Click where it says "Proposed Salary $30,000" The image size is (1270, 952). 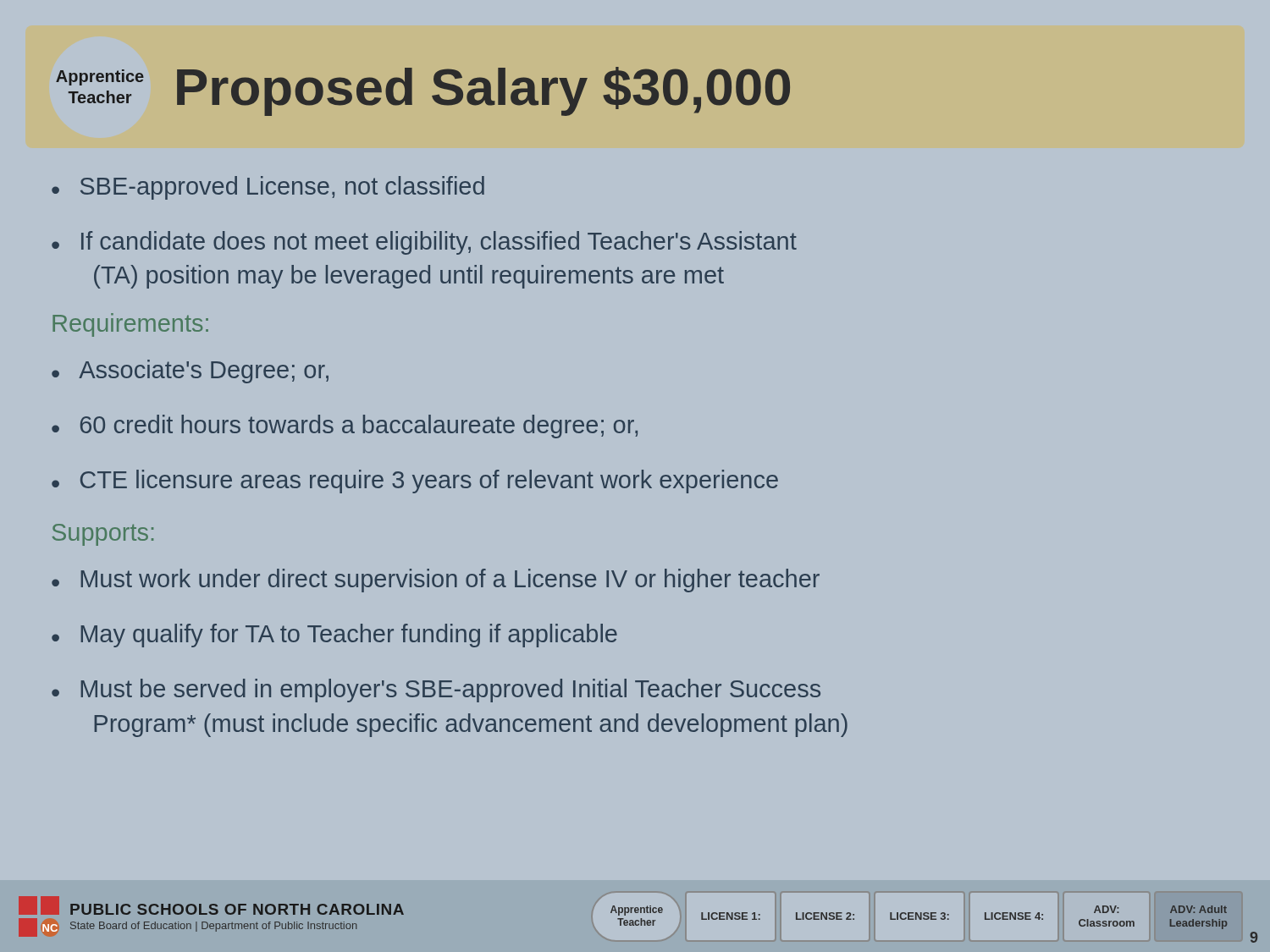pos(483,87)
